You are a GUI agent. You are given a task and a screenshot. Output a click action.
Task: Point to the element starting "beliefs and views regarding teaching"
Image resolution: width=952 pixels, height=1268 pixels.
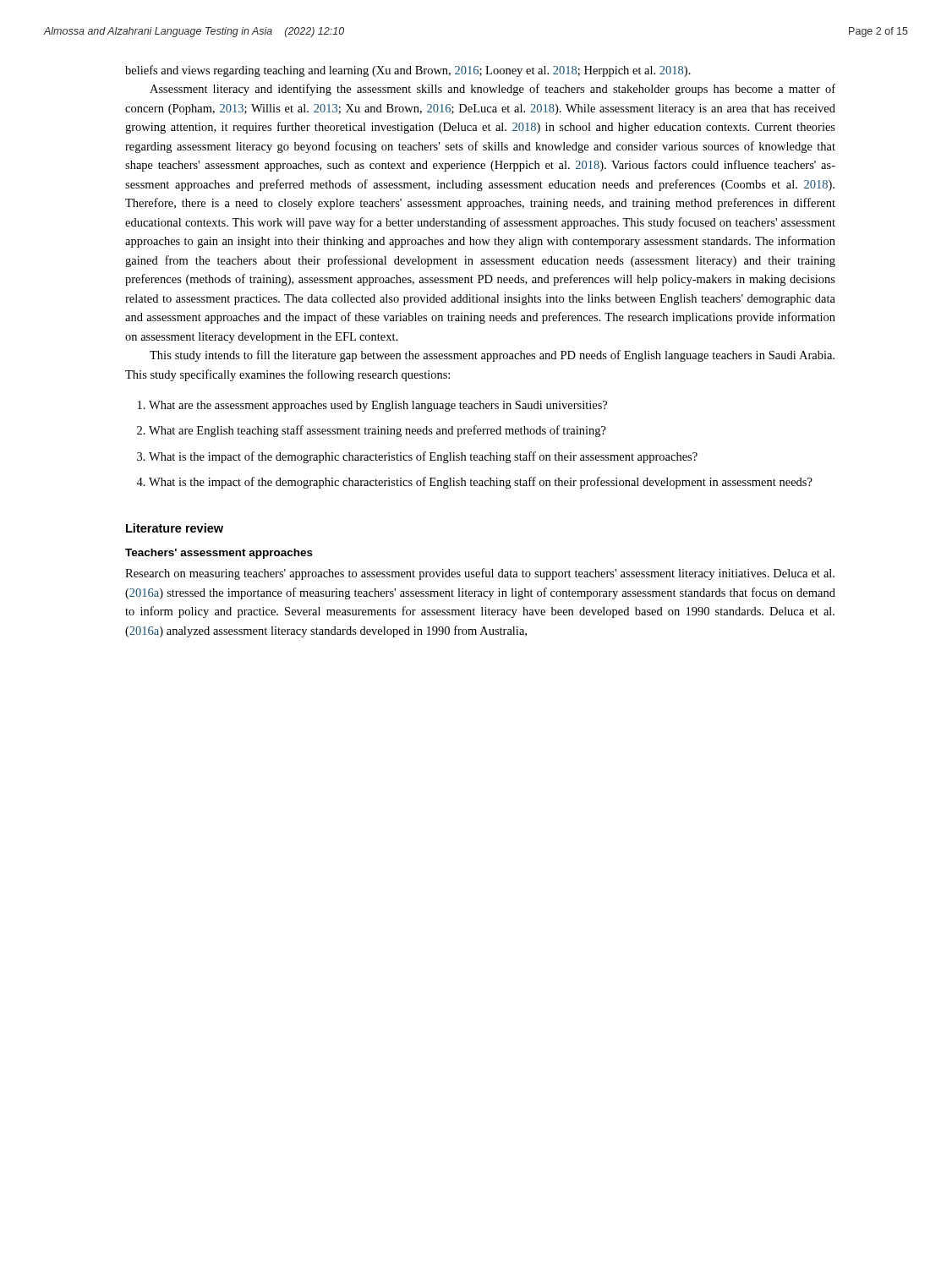480,70
